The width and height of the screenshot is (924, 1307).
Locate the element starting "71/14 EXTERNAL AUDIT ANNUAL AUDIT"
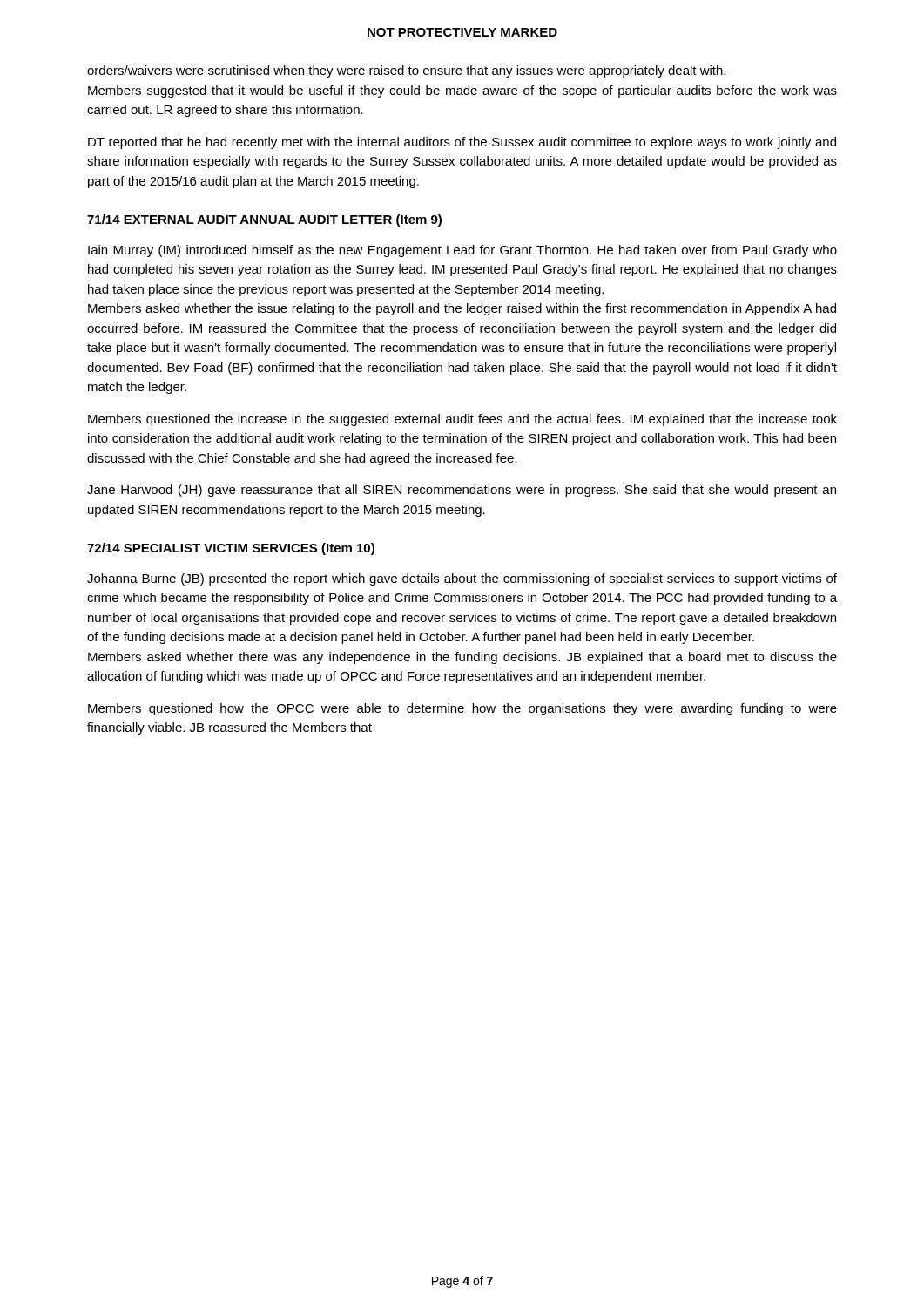(x=265, y=219)
